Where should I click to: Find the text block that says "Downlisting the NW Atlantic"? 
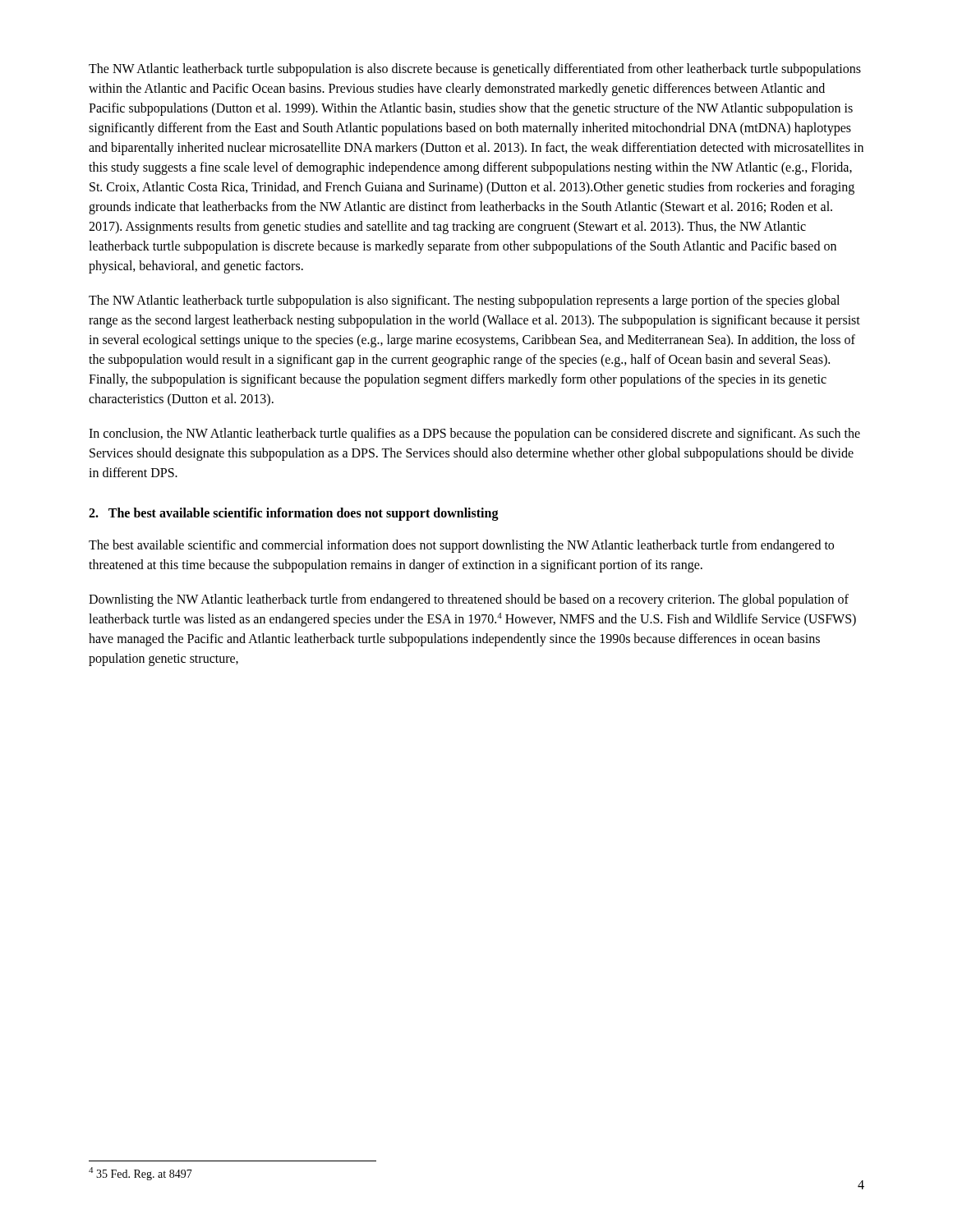(473, 629)
